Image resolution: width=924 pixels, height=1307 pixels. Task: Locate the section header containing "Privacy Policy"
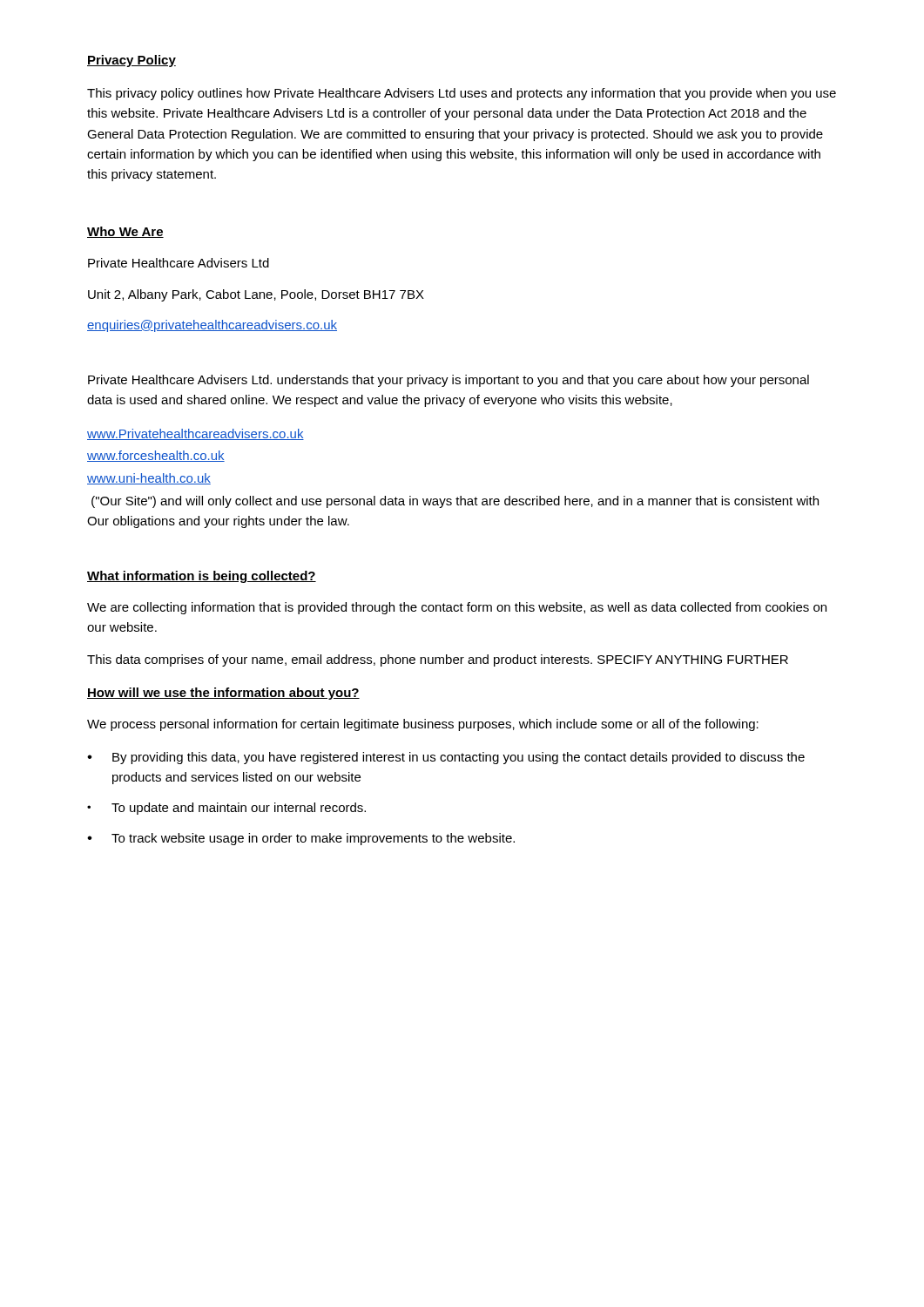[131, 60]
